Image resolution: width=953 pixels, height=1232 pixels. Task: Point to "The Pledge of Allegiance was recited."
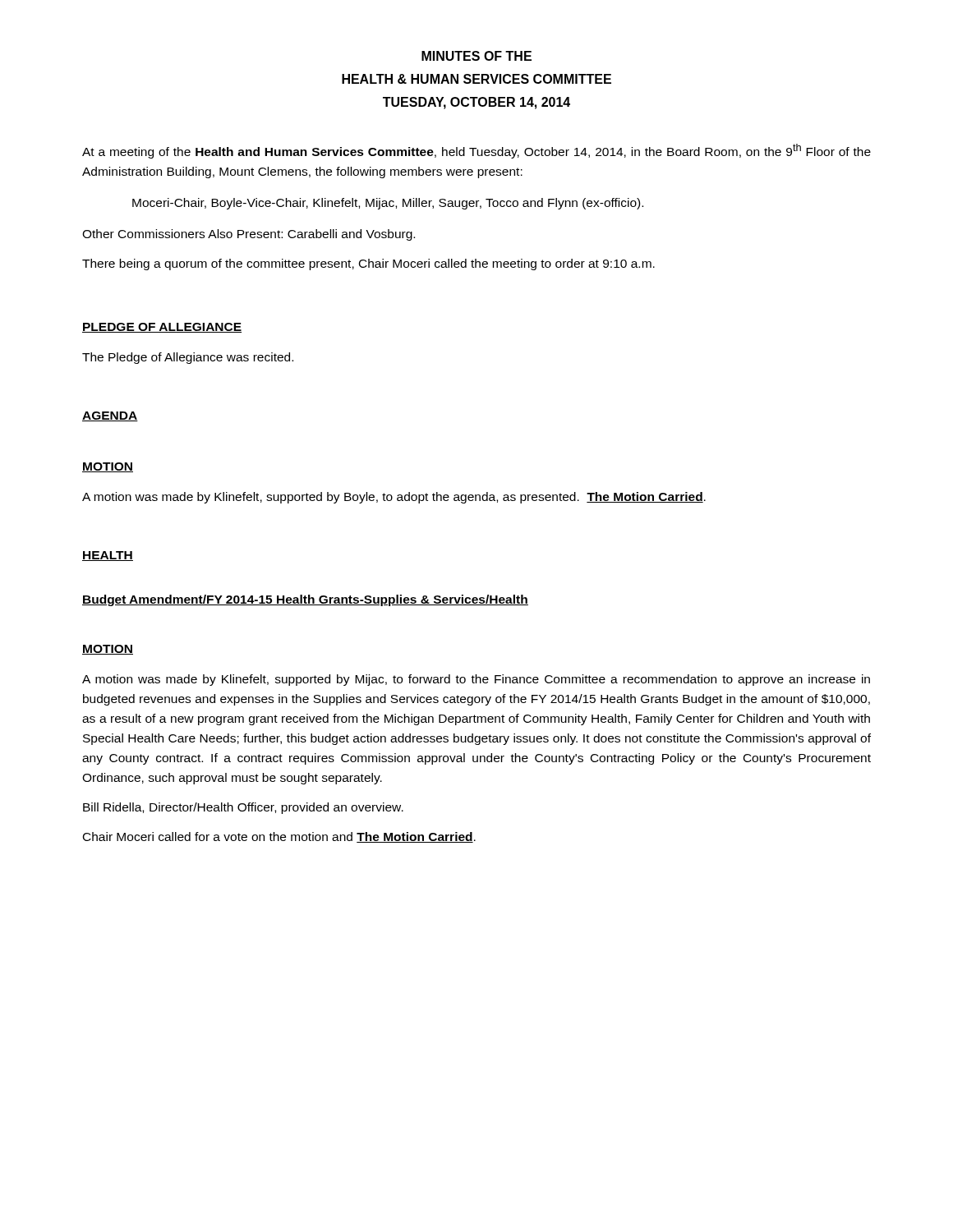(188, 358)
